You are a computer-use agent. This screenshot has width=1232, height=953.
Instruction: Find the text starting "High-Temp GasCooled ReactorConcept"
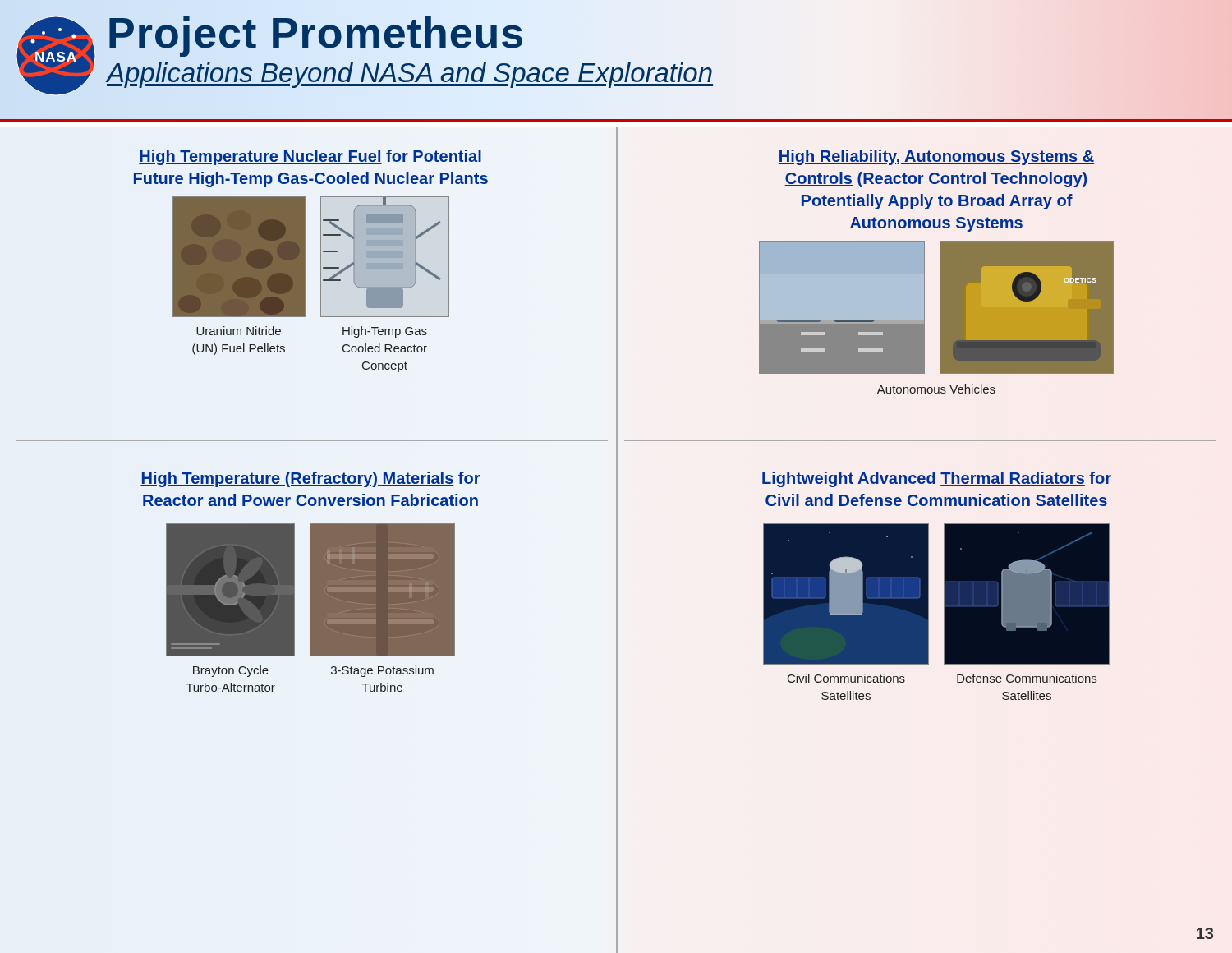384,348
